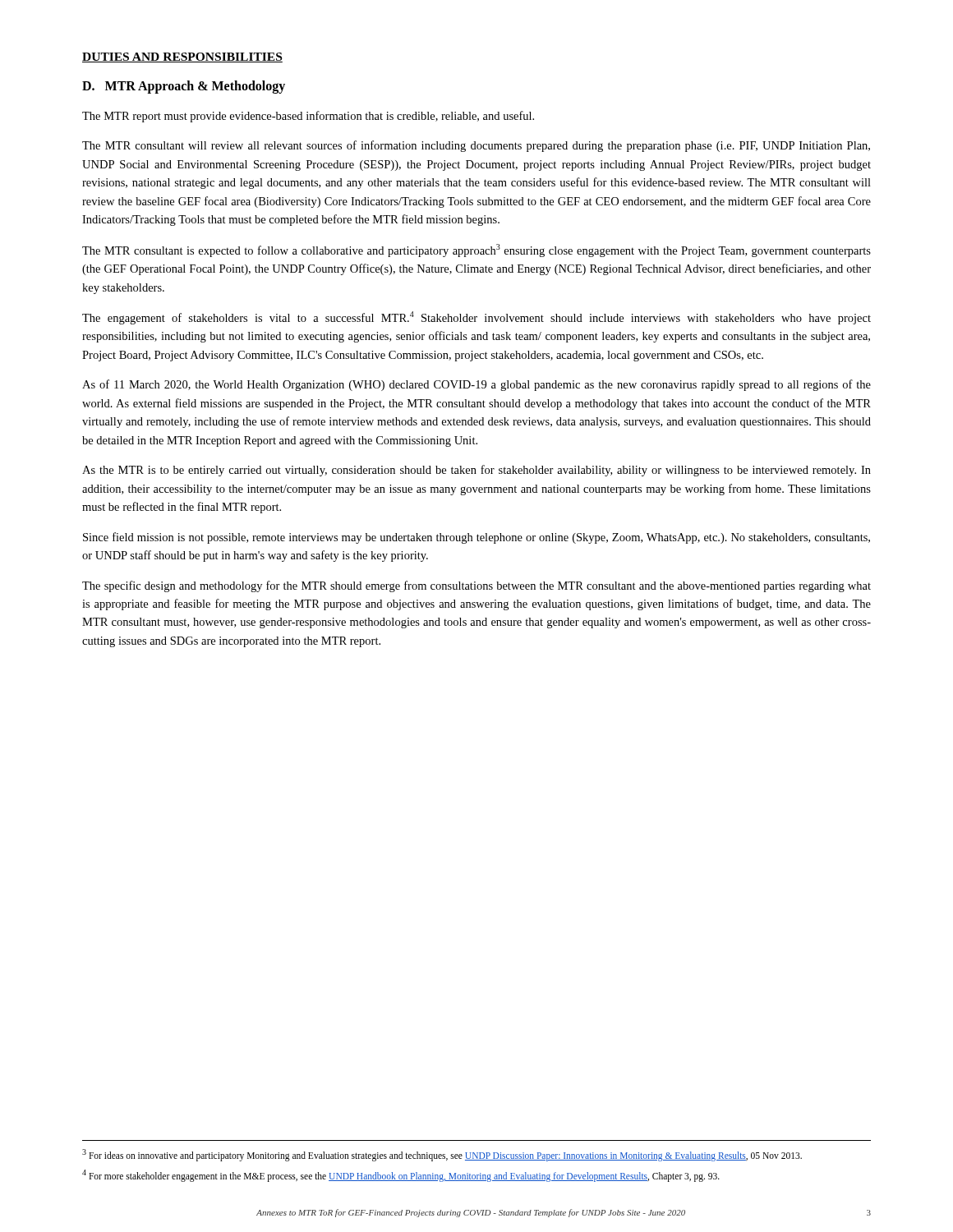Point to the block beginning "The engagement of stakeholders is vital"
This screenshot has width=953, height=1232.
tap(476, 335)
